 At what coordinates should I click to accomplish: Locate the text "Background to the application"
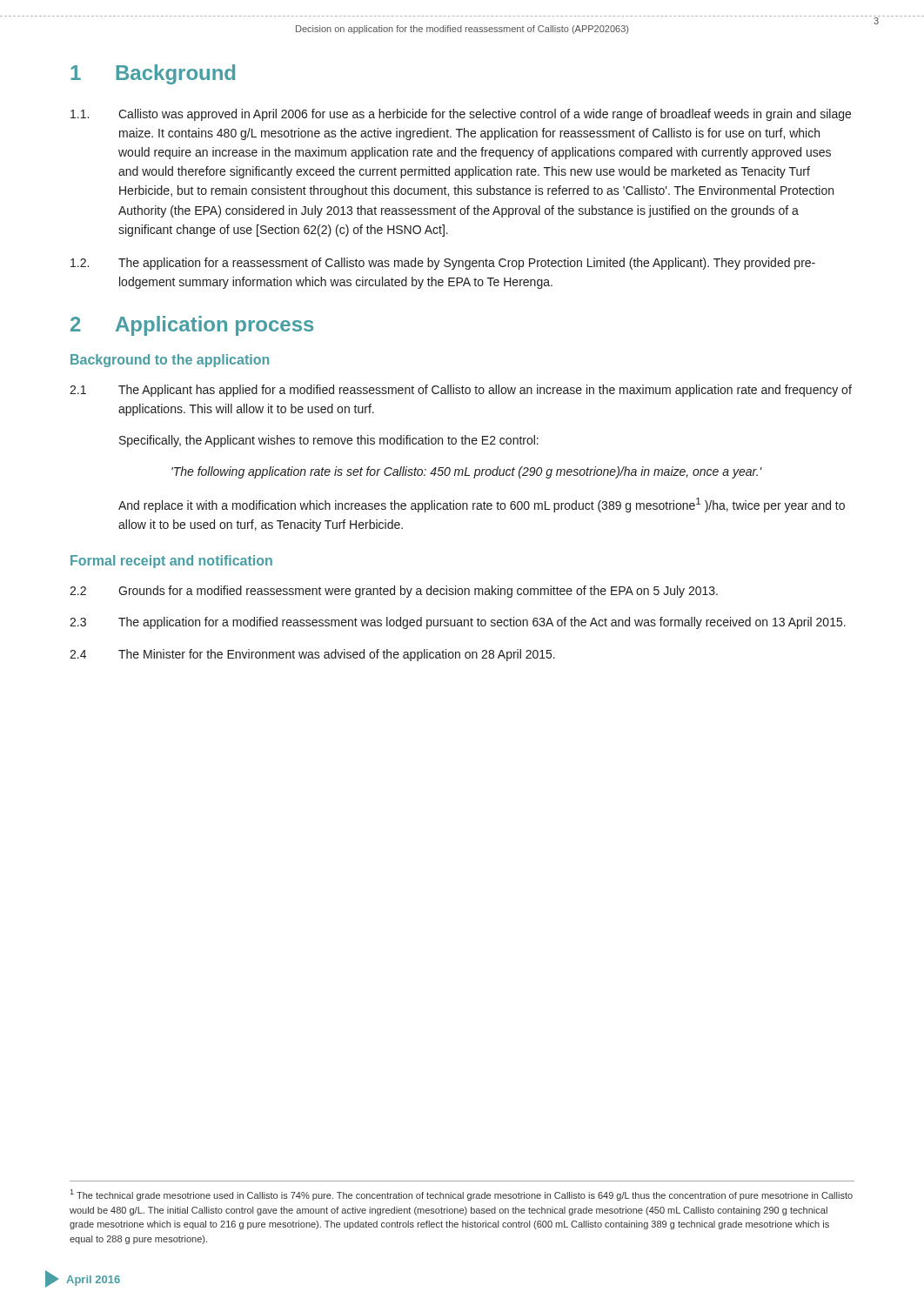tap(170, 360)
